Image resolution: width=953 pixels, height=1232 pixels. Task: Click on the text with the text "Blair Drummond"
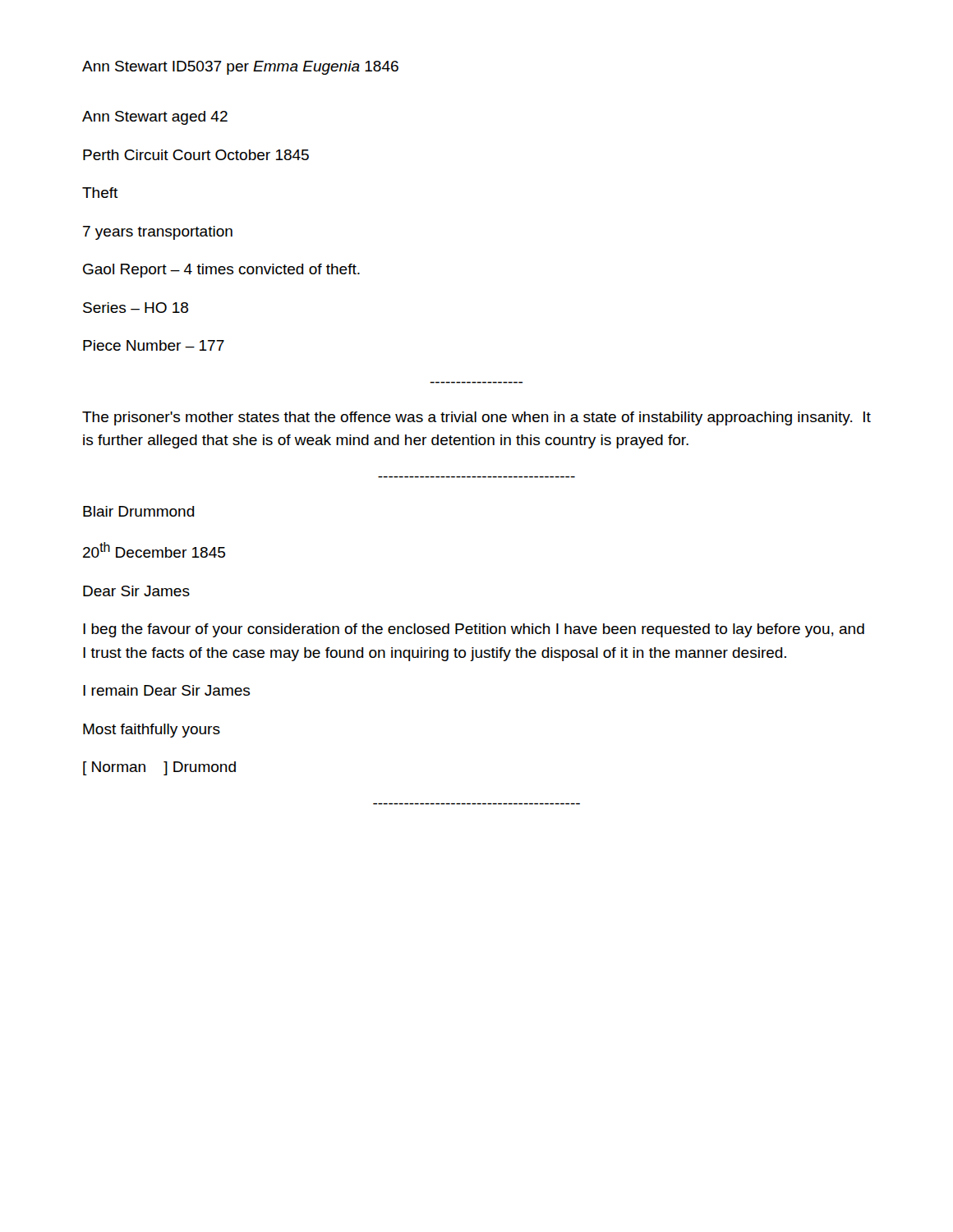coord(139,511)
